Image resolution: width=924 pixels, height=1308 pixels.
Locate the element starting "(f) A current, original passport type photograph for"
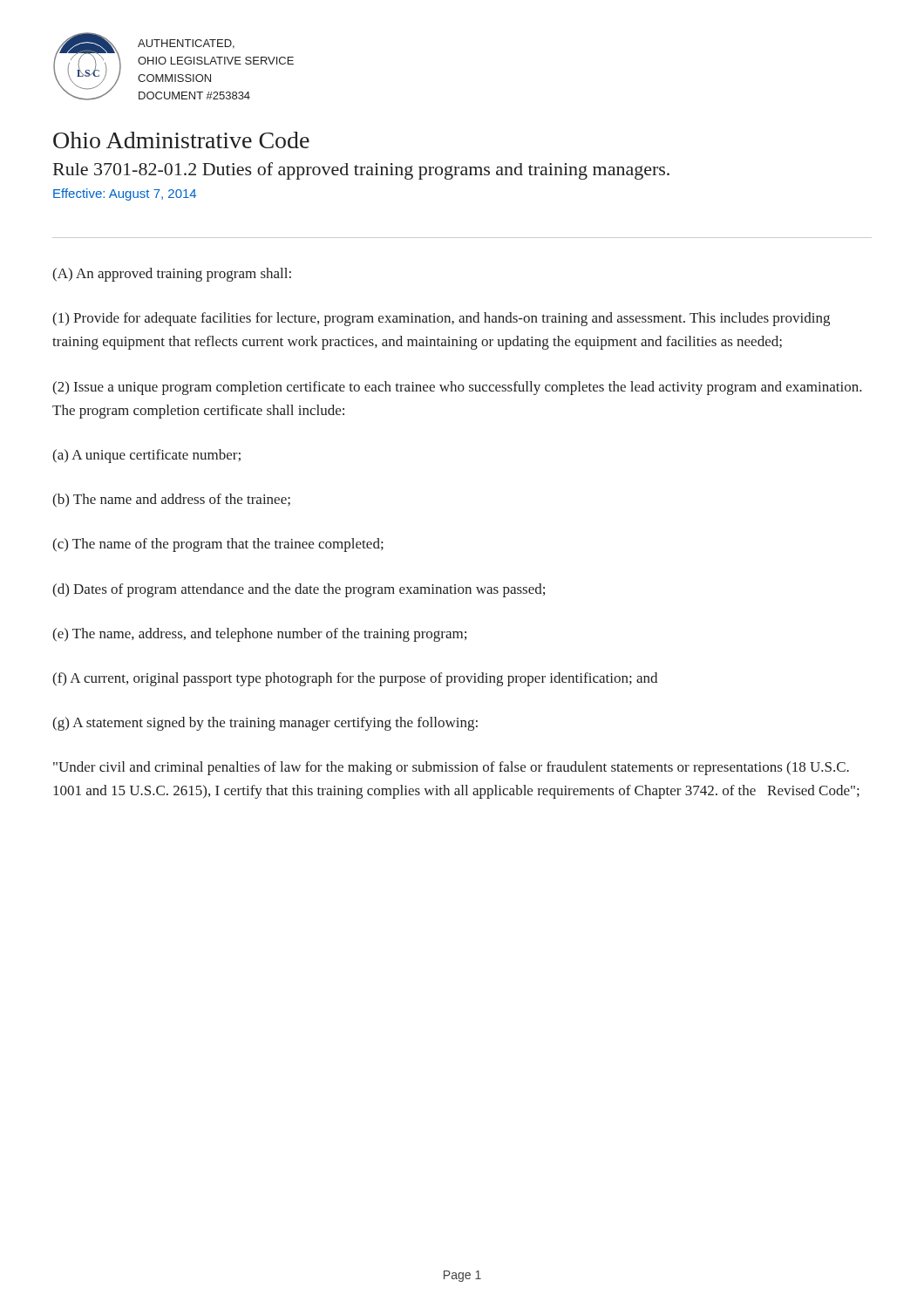(x=462, y=678)
